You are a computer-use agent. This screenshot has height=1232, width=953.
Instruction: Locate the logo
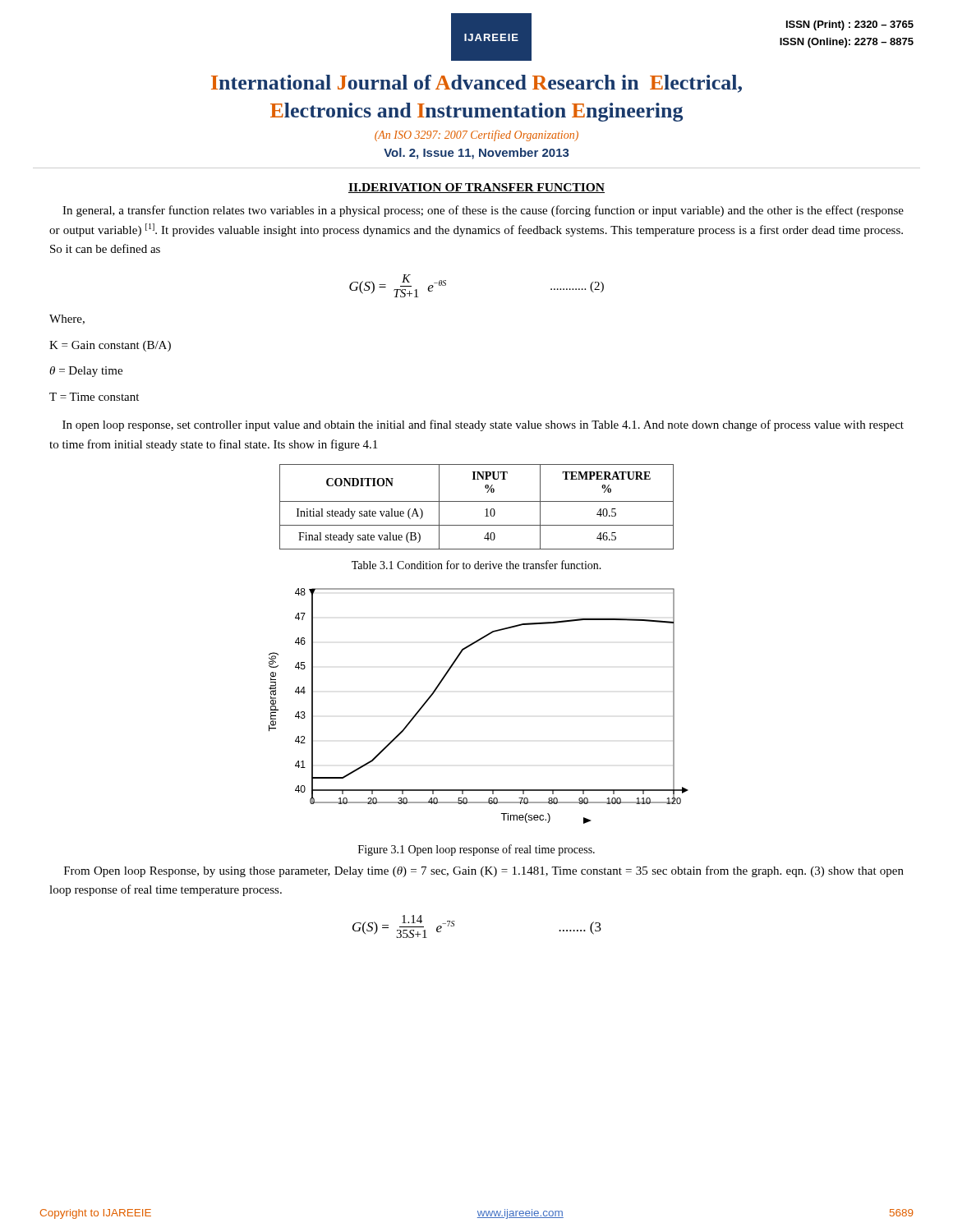pyautogui.click(x=492, y=37)
